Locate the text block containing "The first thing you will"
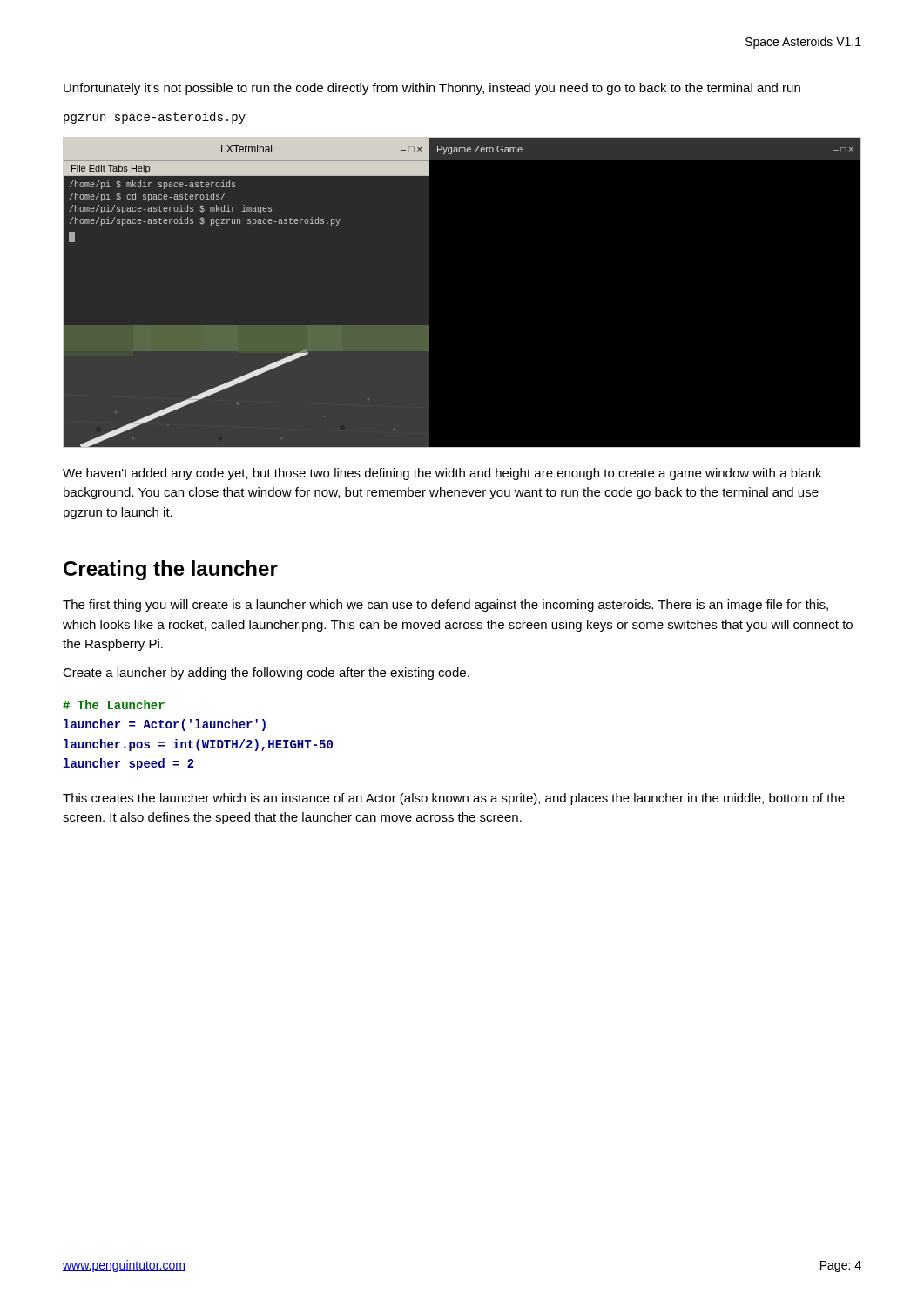Image resolution: width=924 pixels, height=1307 pixels. 458,624
